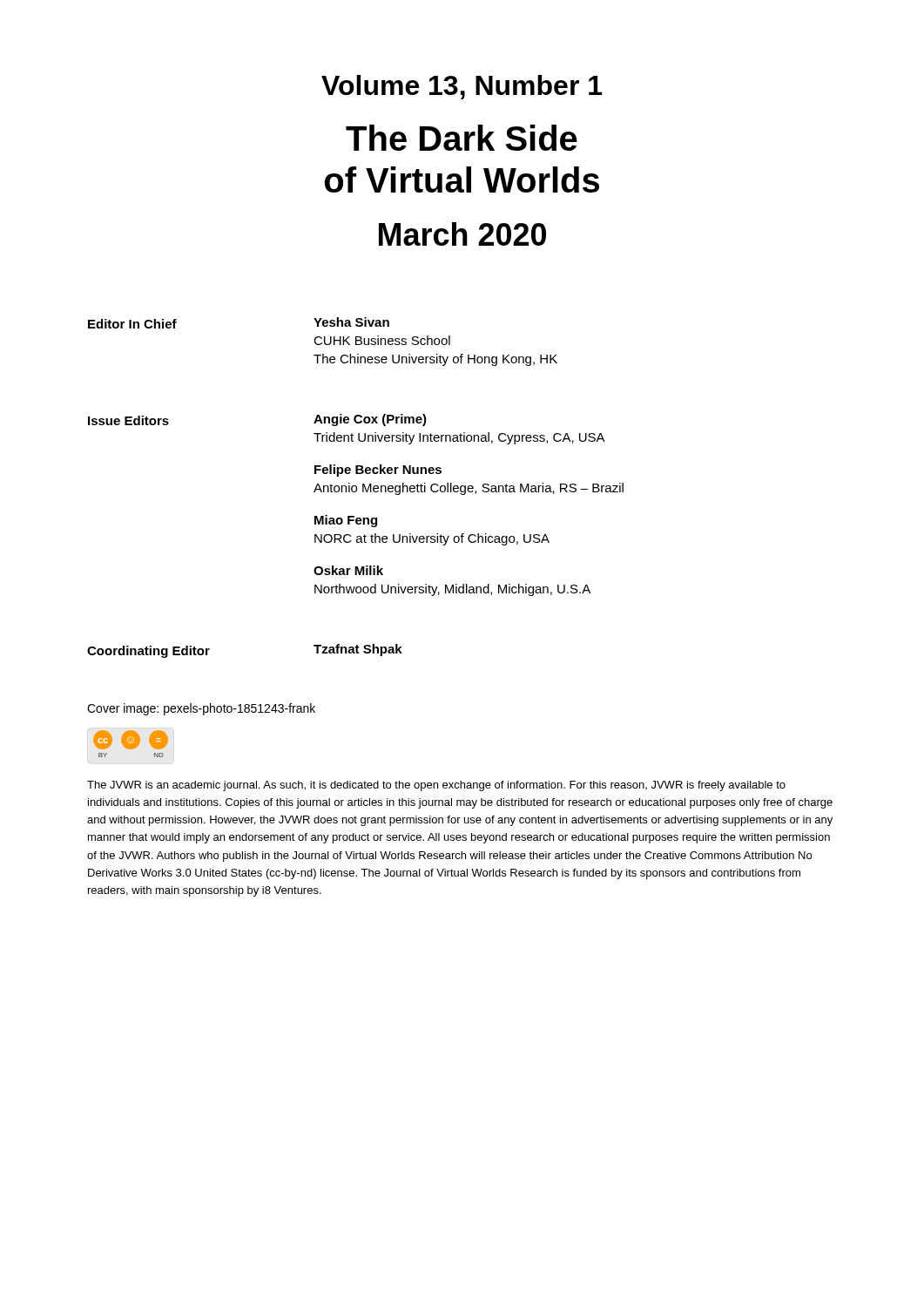Where does it say "Issue Editors"?

coord(128,420)
